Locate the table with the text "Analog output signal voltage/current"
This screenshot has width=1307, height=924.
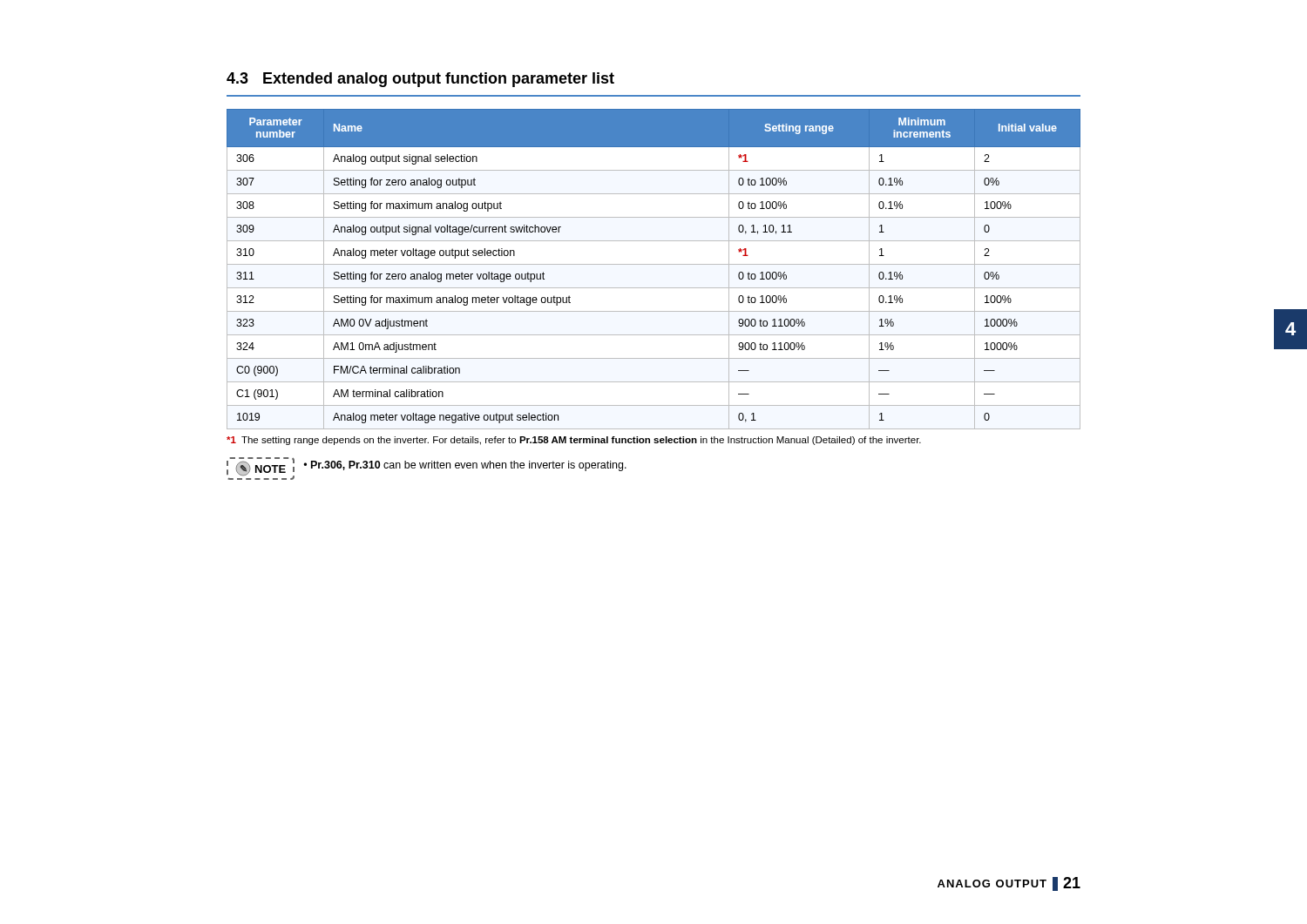point(654,269)
